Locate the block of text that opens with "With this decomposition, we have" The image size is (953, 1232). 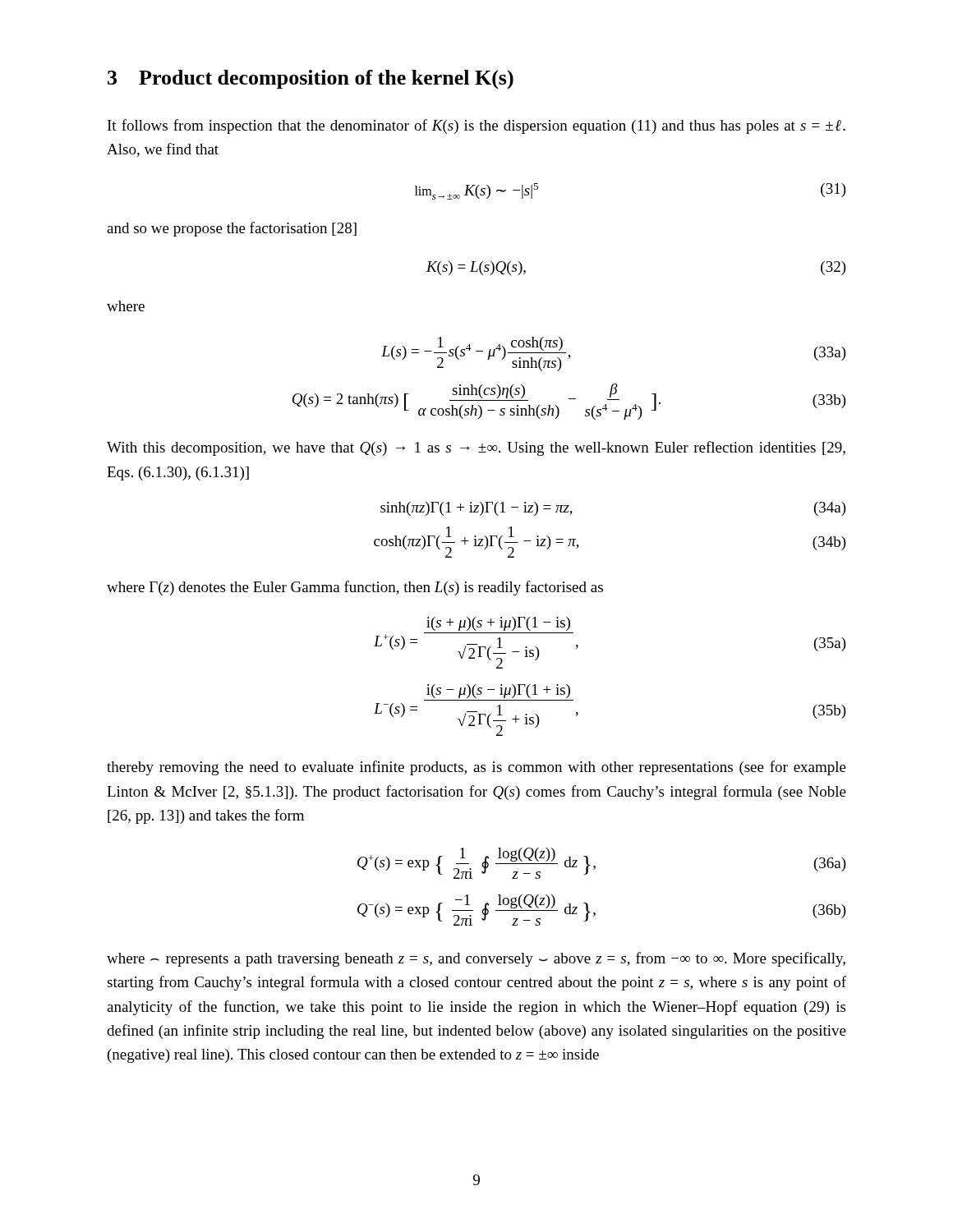coord(476,459)
